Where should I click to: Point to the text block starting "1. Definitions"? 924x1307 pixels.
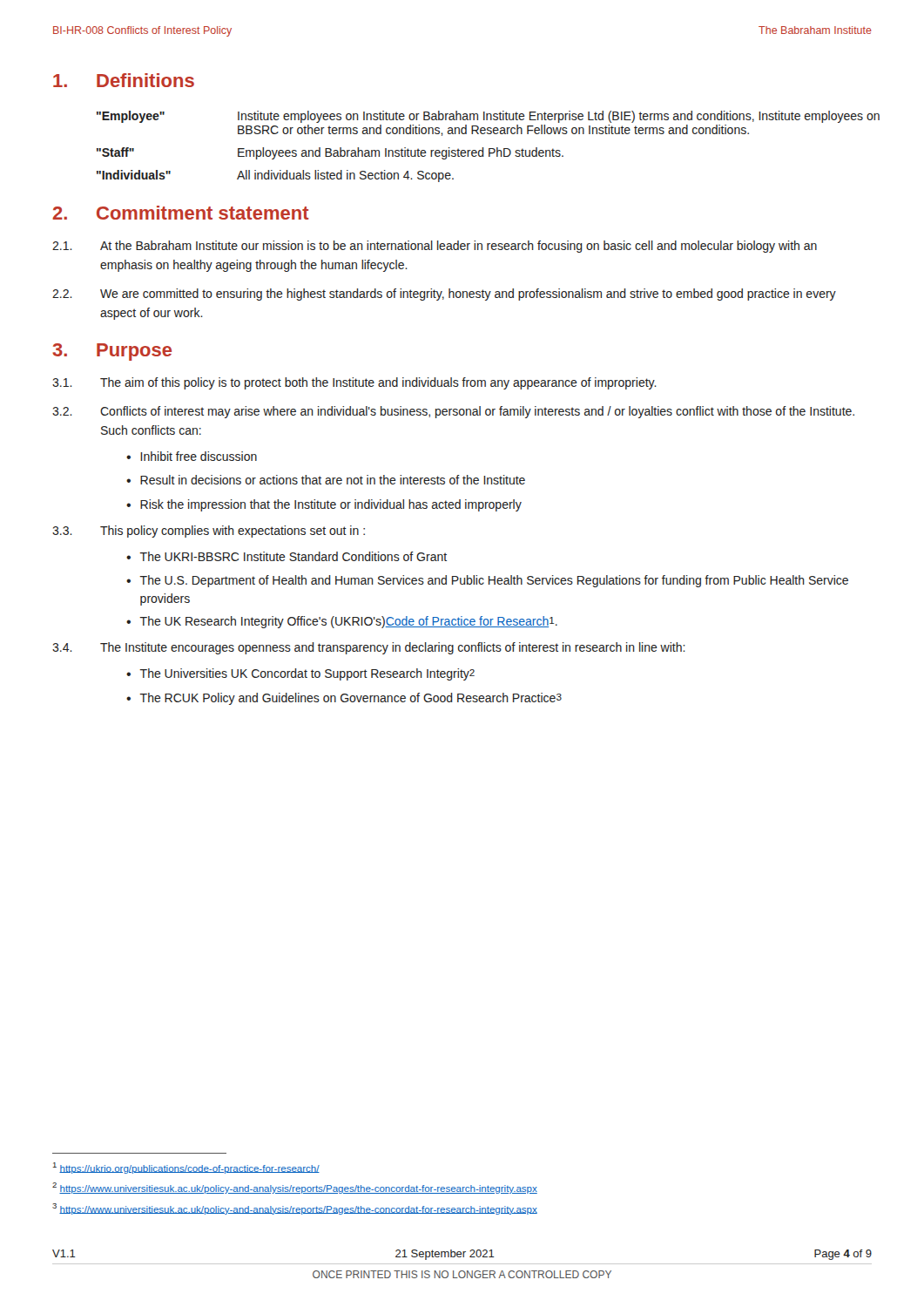pos(124,81)
